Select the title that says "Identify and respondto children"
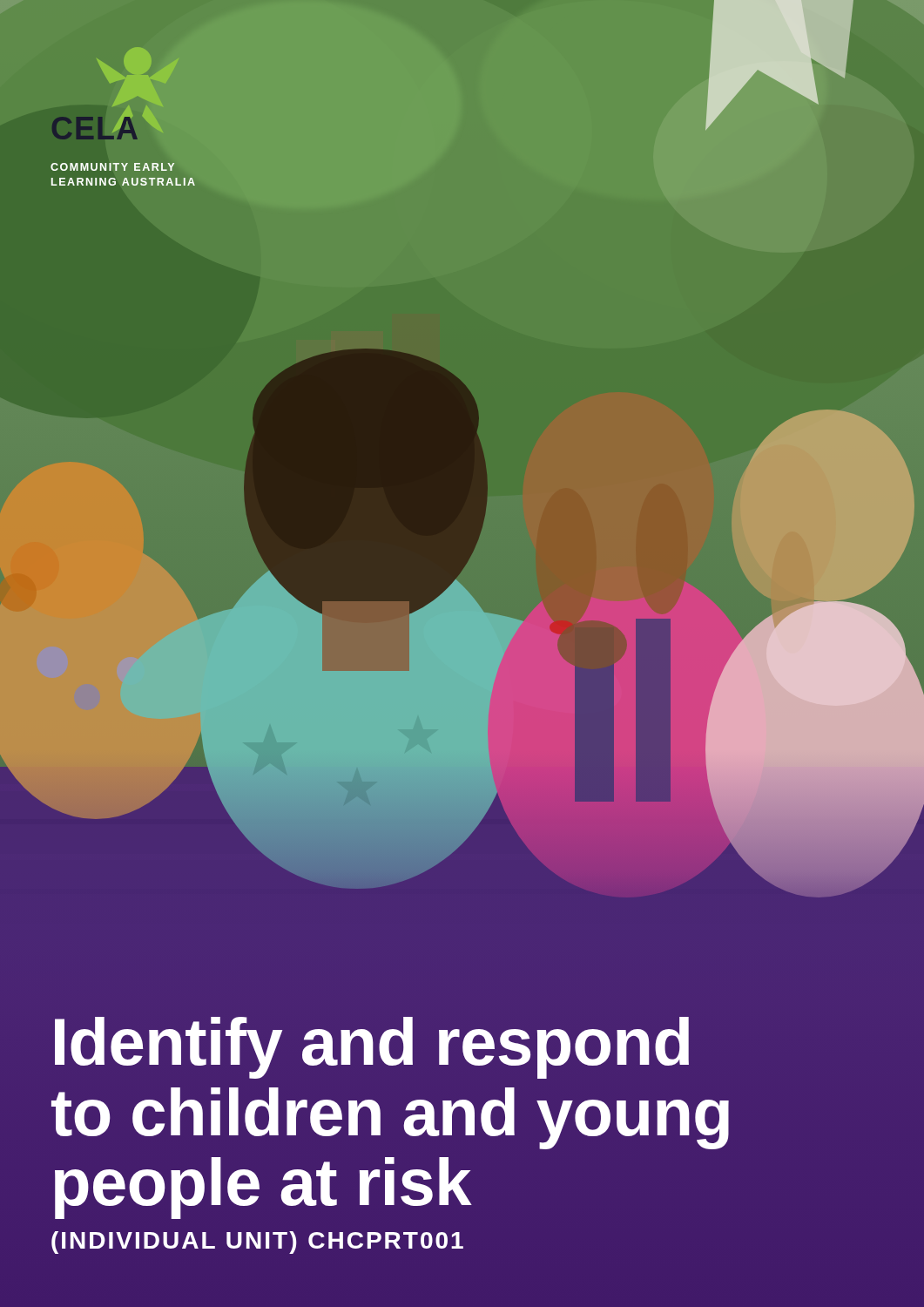Screen dimensions: 1307x924 (x=408, y=1113)
